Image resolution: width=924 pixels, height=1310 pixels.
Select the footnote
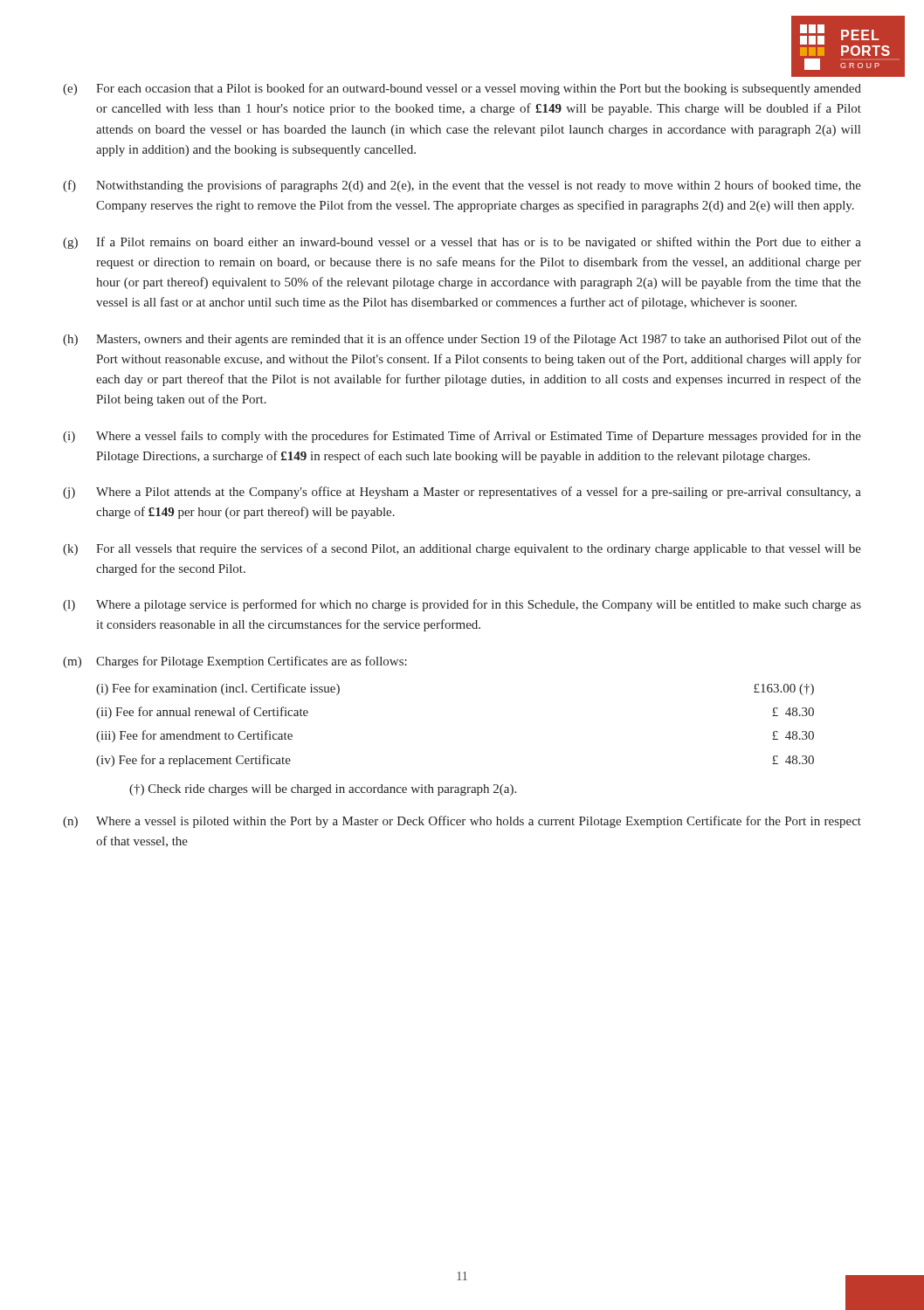[323, 788]
